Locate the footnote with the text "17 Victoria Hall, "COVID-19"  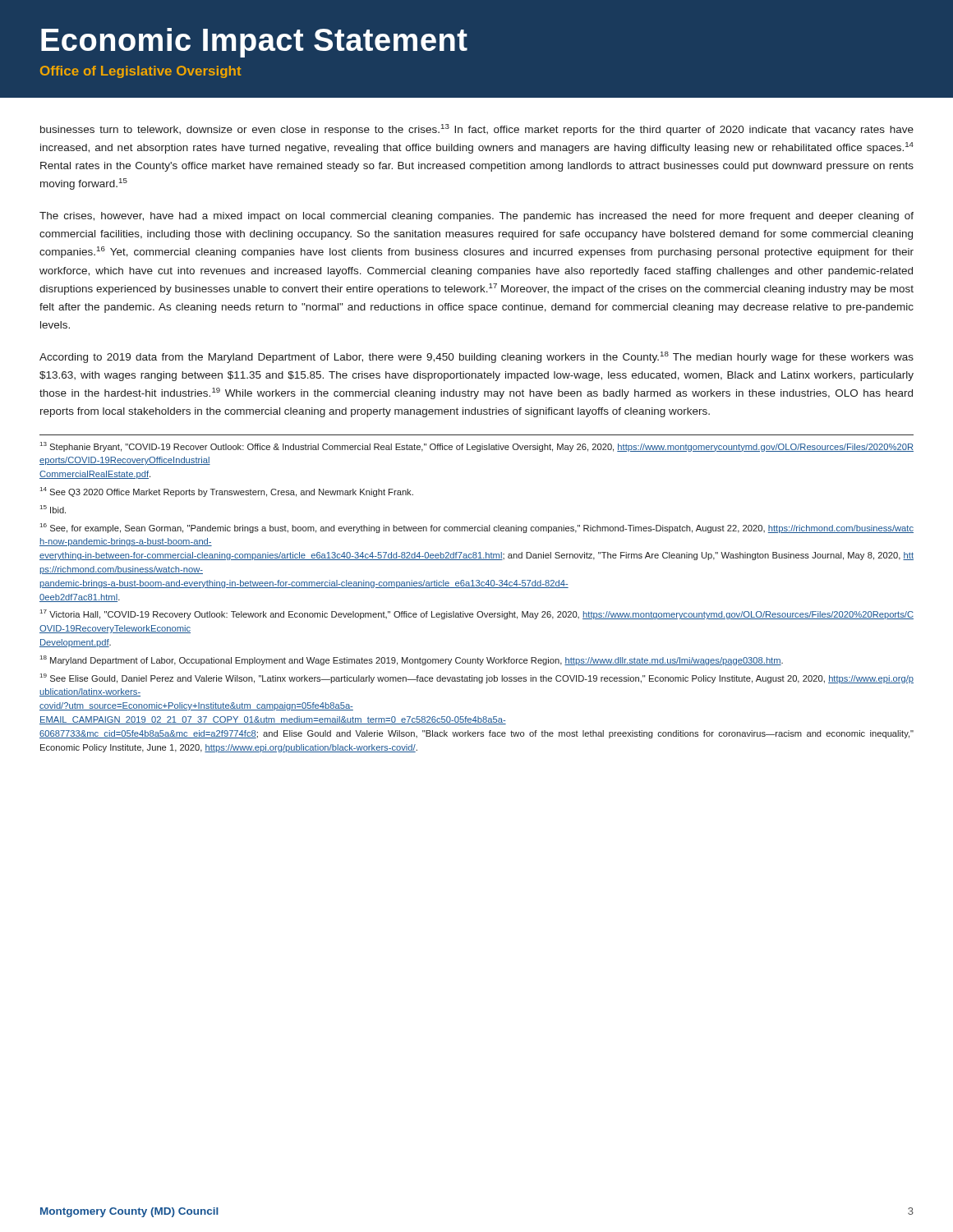point(476,628)
